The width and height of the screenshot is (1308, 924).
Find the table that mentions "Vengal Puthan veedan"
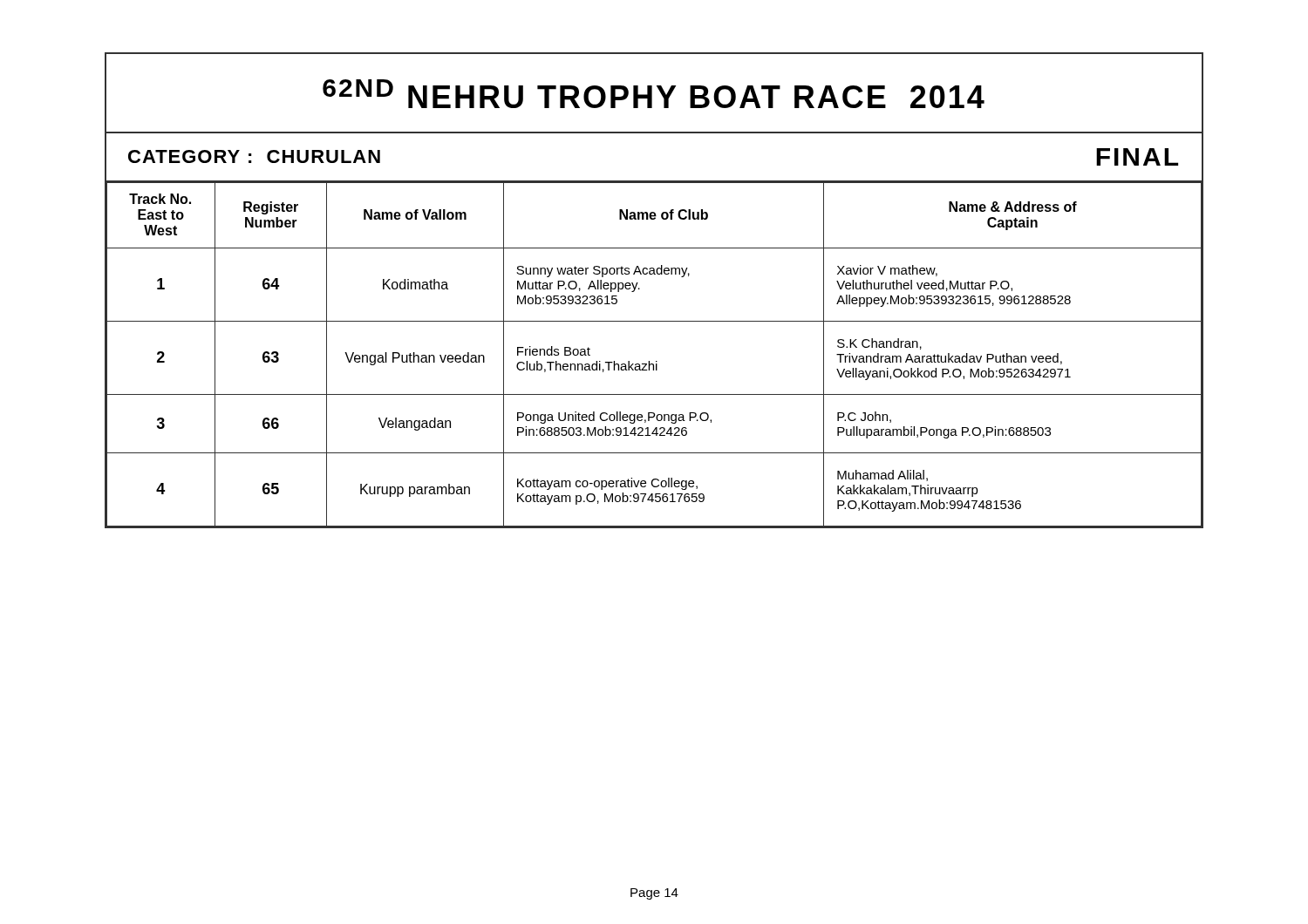coord(654,354)
